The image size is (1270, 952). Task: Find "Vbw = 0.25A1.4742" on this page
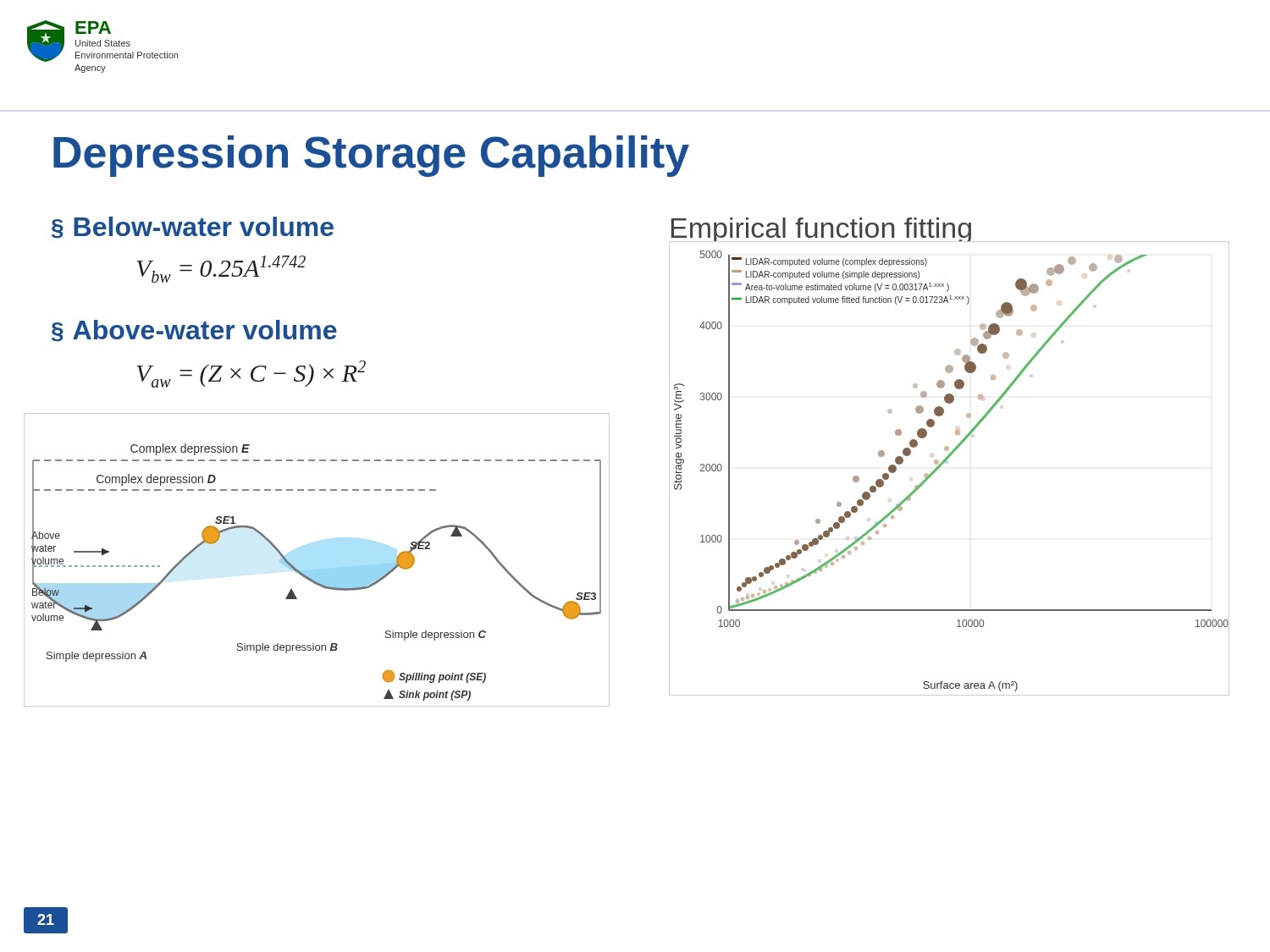click(x=221, y=269)
